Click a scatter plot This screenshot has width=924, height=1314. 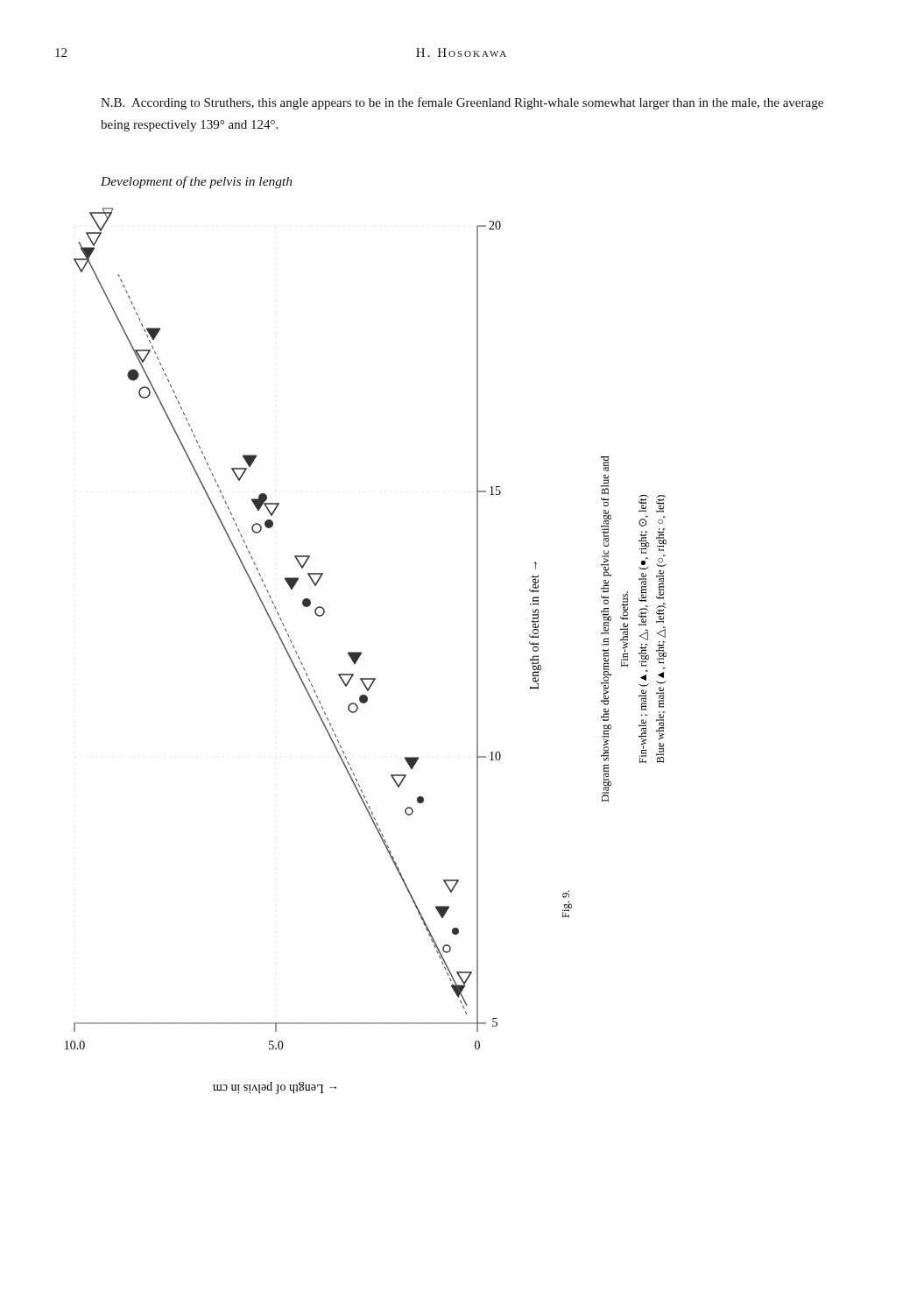pos(442,660)
